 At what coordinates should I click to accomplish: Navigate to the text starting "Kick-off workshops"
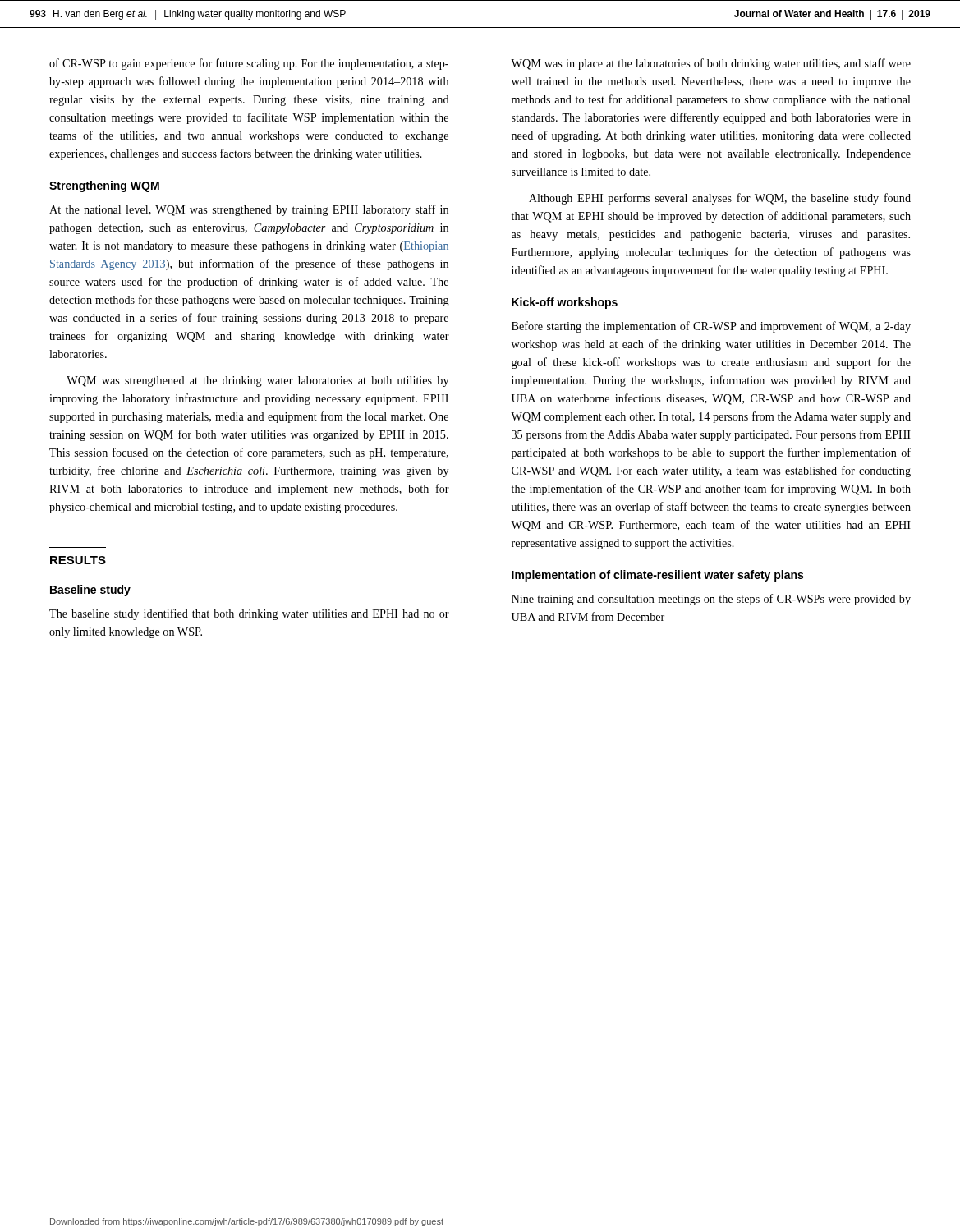(565, 302)
